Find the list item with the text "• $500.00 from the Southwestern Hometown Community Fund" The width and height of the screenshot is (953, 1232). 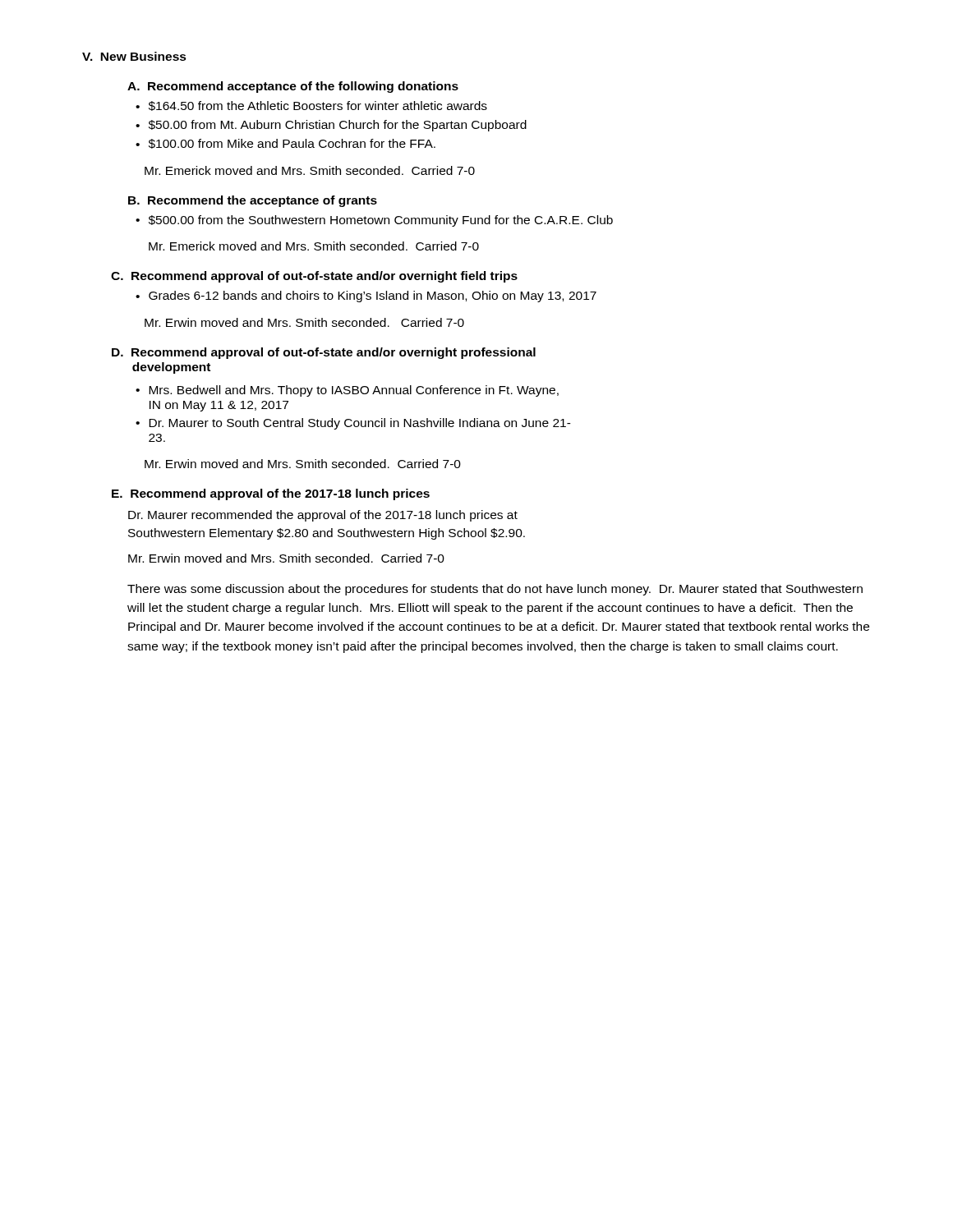(x=374, y=220)
